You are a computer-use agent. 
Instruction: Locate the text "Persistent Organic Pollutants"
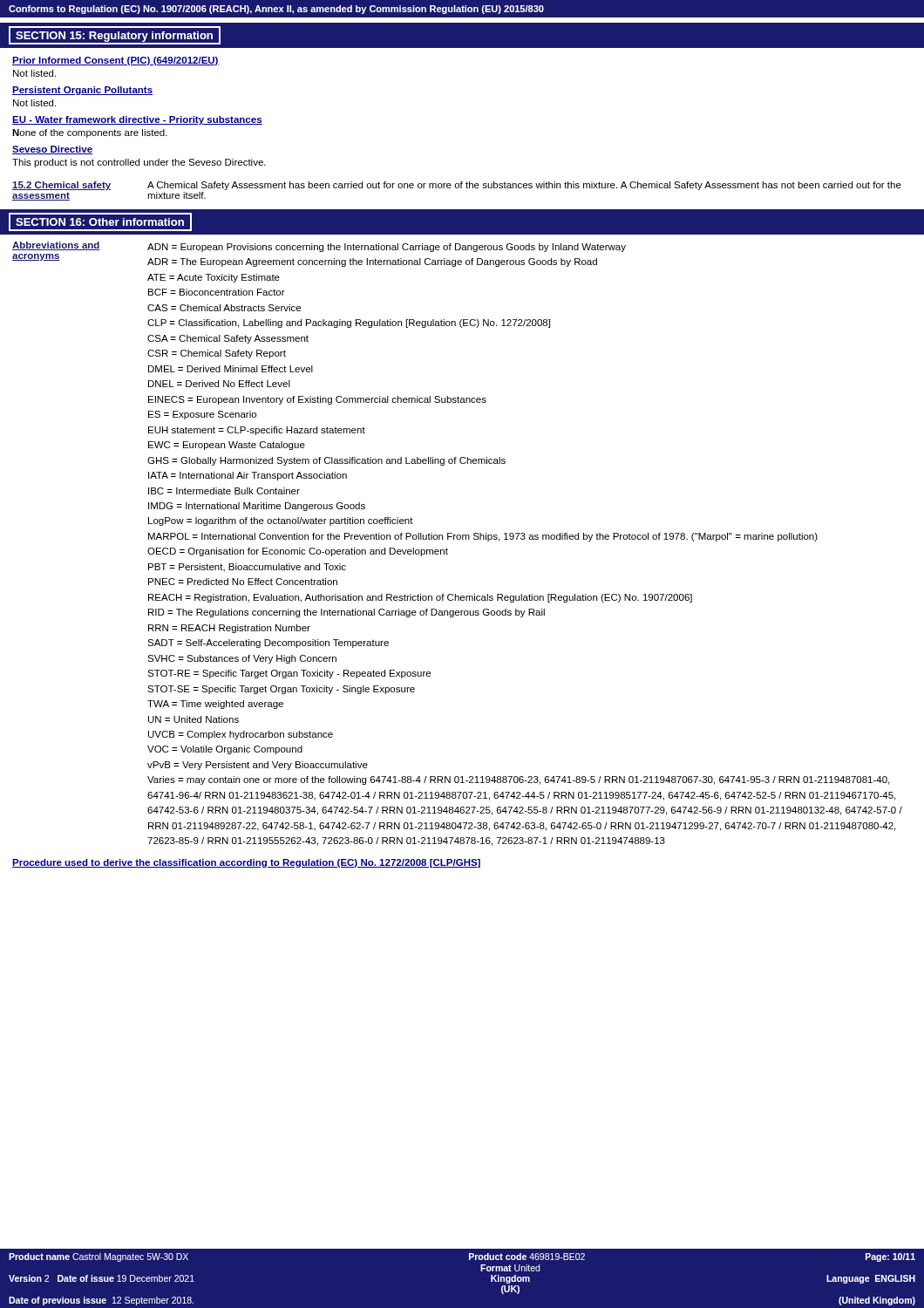click(82, 90)
